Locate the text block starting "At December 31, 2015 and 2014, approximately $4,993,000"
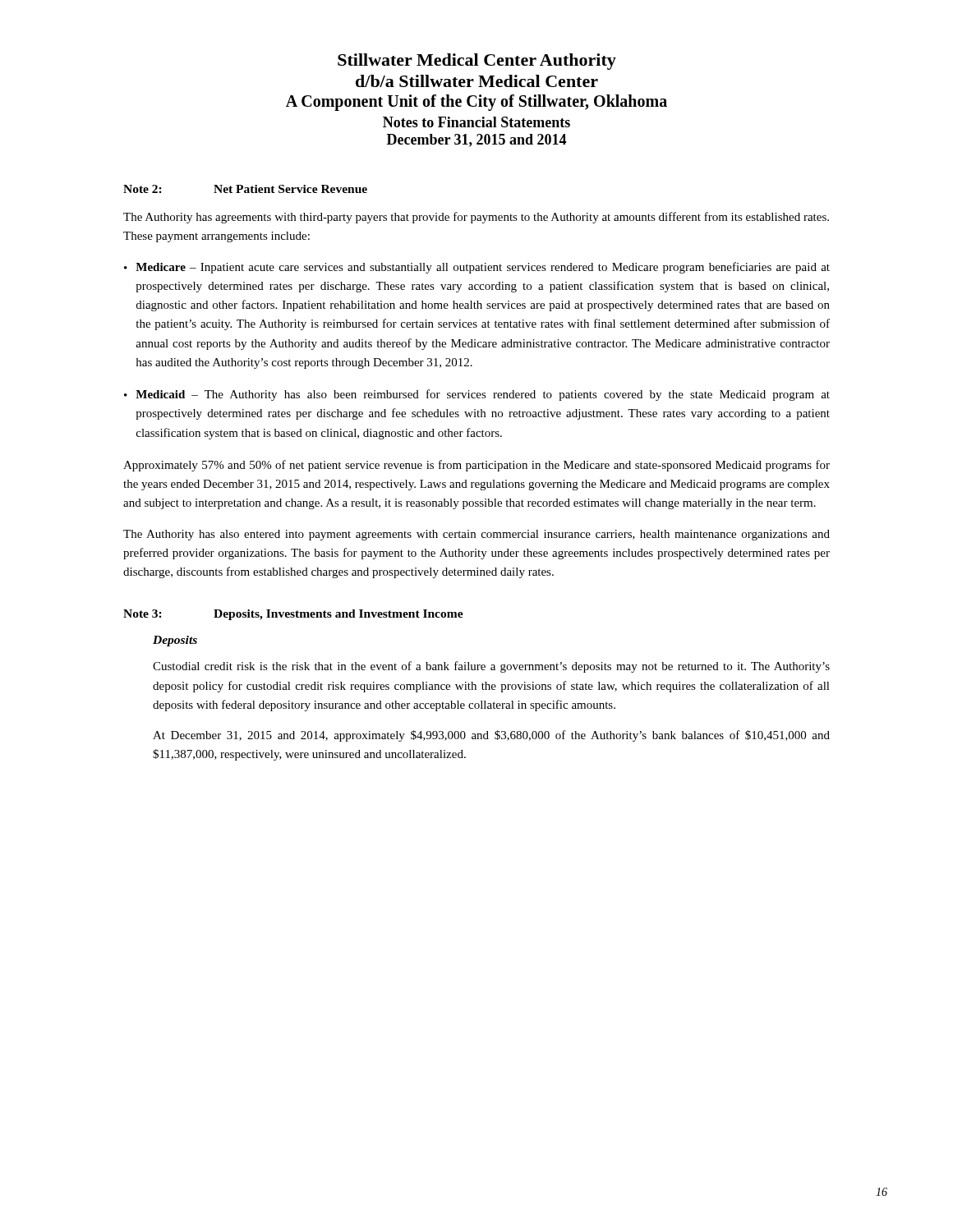This screenshot has height=1232, width=953. tap(491, 745)
